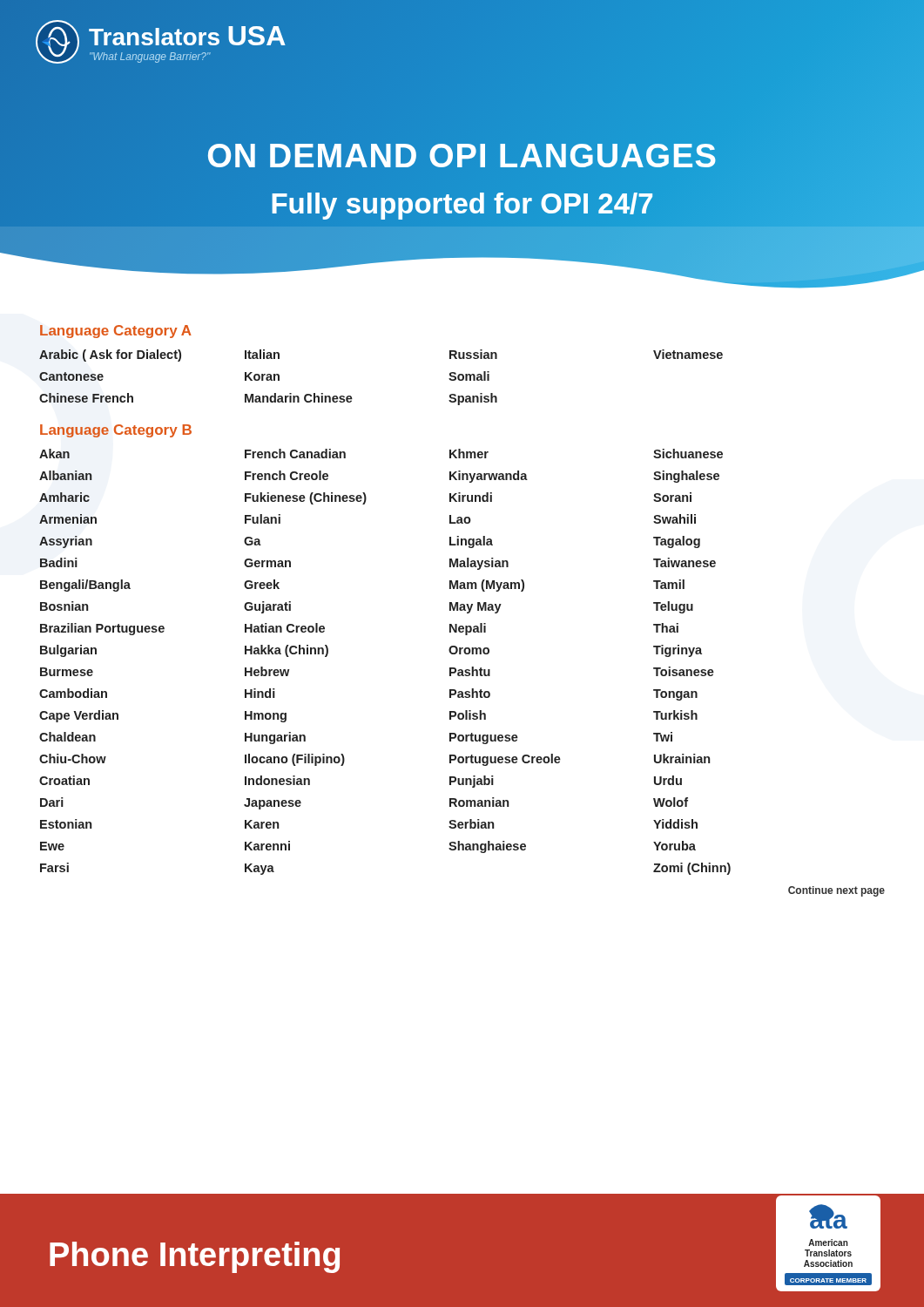Find the title containing "ON DEMAND OPI LANGUAGES"

462,156
